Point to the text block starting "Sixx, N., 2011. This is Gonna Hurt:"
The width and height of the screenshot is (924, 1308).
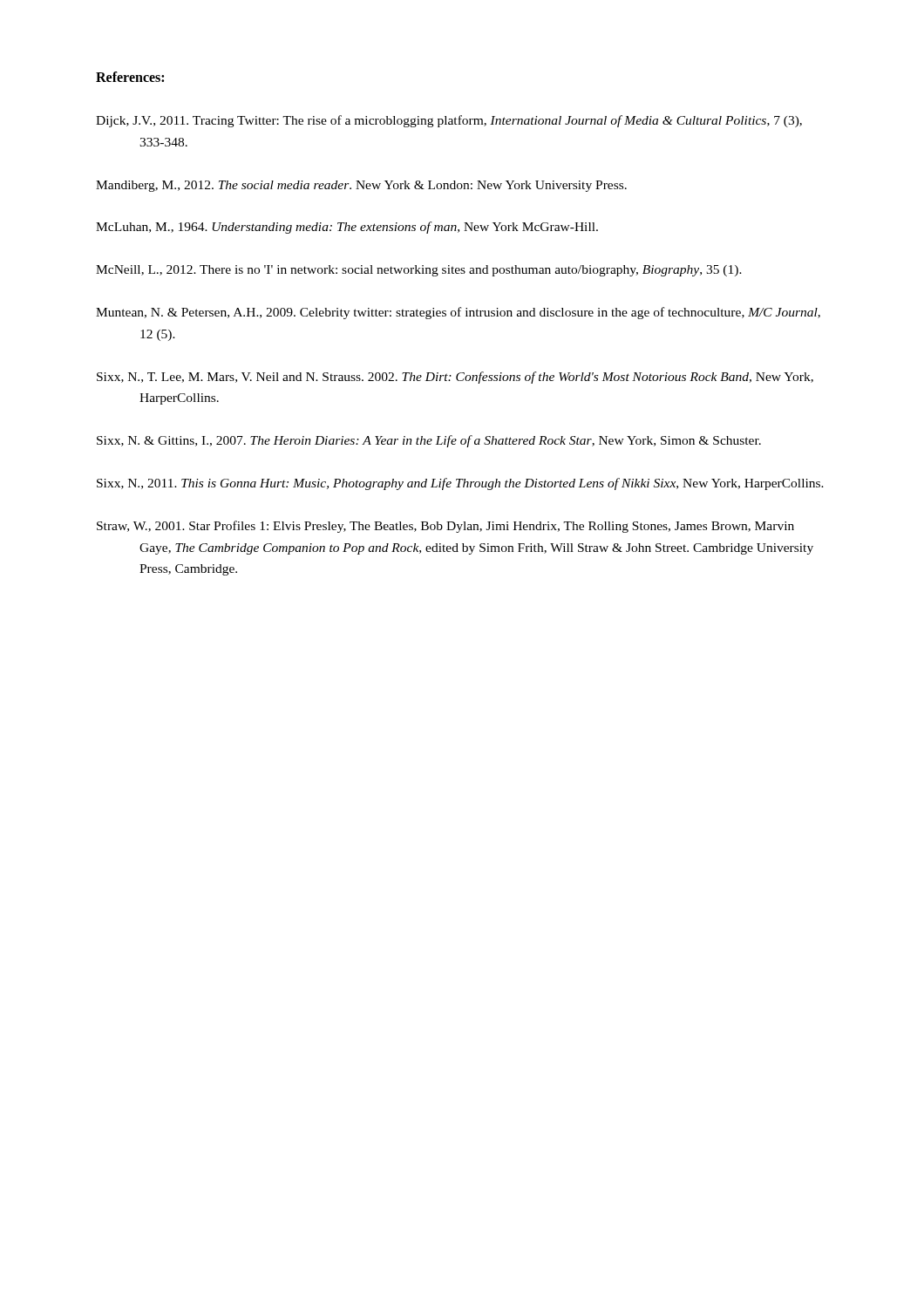pyautogui.click(x=460, y=483)
